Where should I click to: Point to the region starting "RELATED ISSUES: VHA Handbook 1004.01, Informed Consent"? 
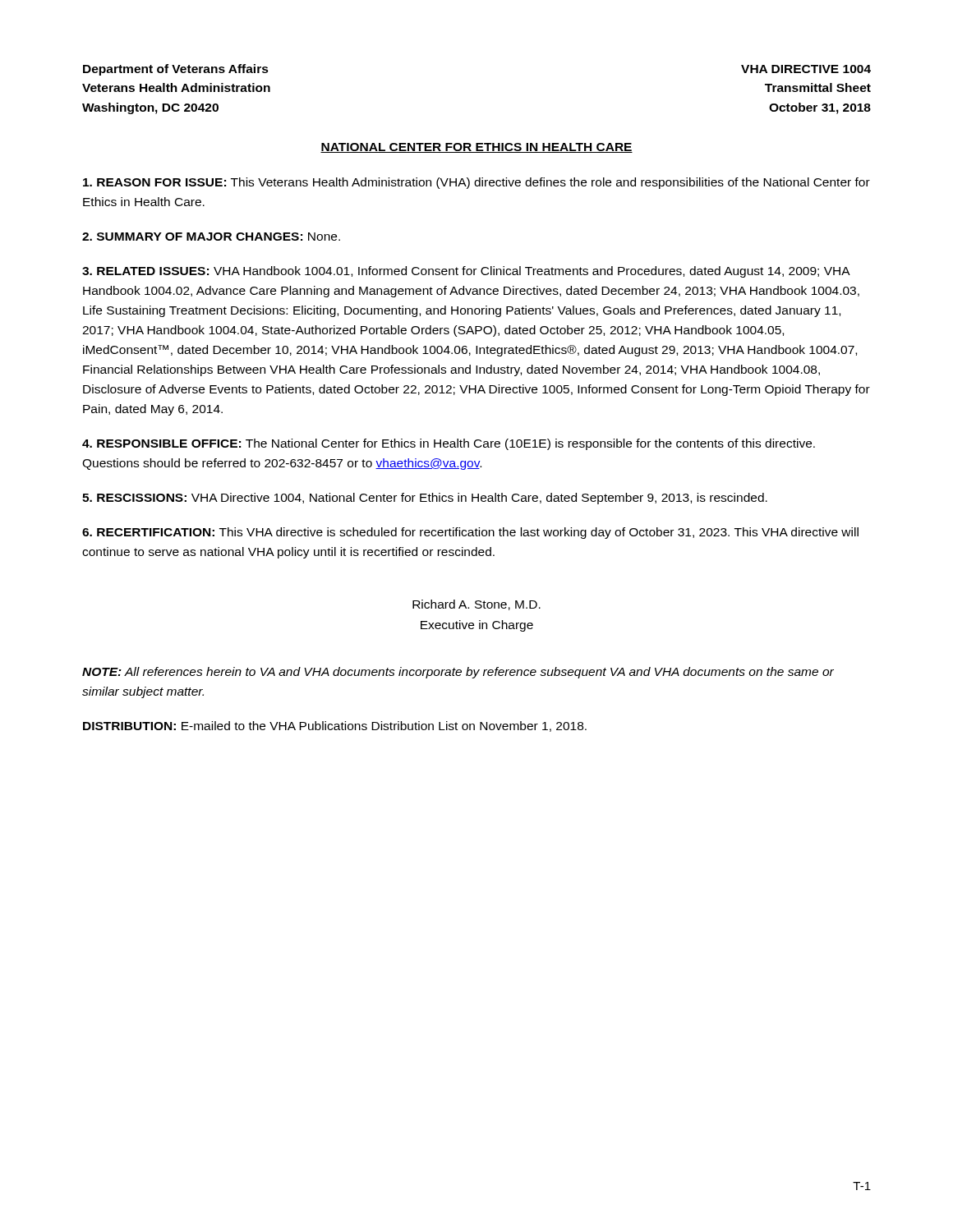476,340
